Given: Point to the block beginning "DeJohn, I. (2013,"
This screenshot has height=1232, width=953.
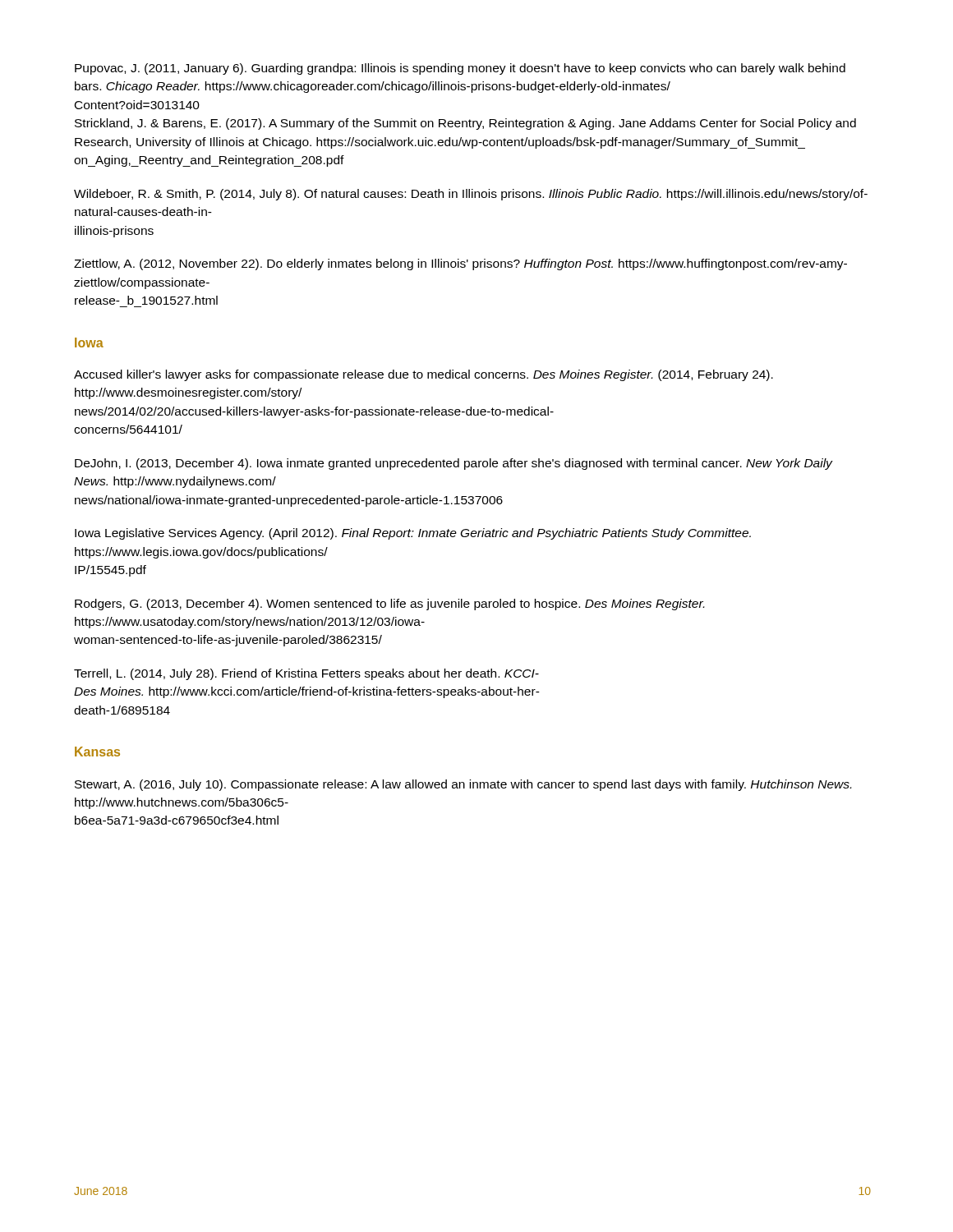Looking at the screenshot, I should 453,464.
